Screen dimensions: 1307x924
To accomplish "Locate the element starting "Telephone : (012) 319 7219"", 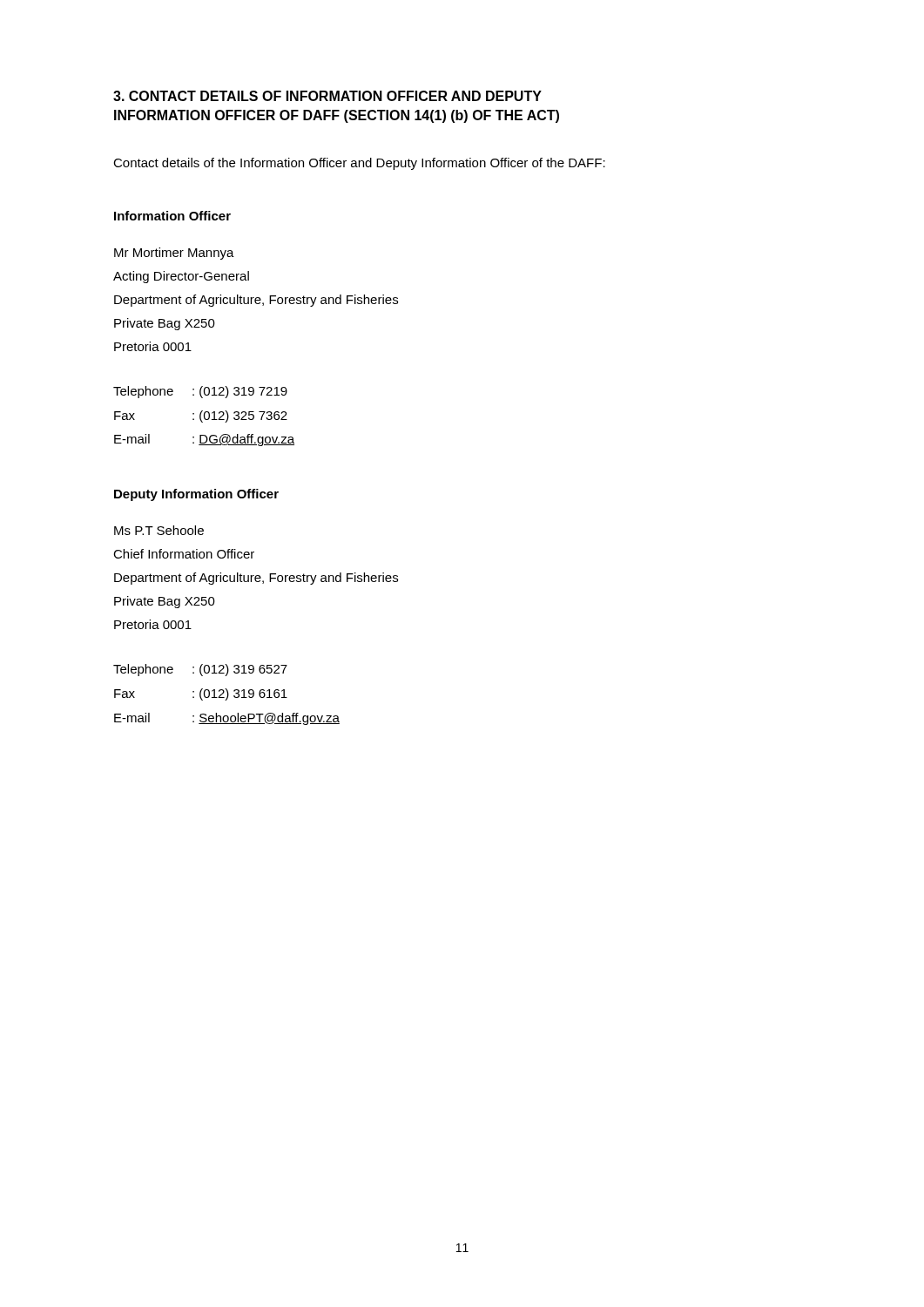I will click(x=200, y=392).
